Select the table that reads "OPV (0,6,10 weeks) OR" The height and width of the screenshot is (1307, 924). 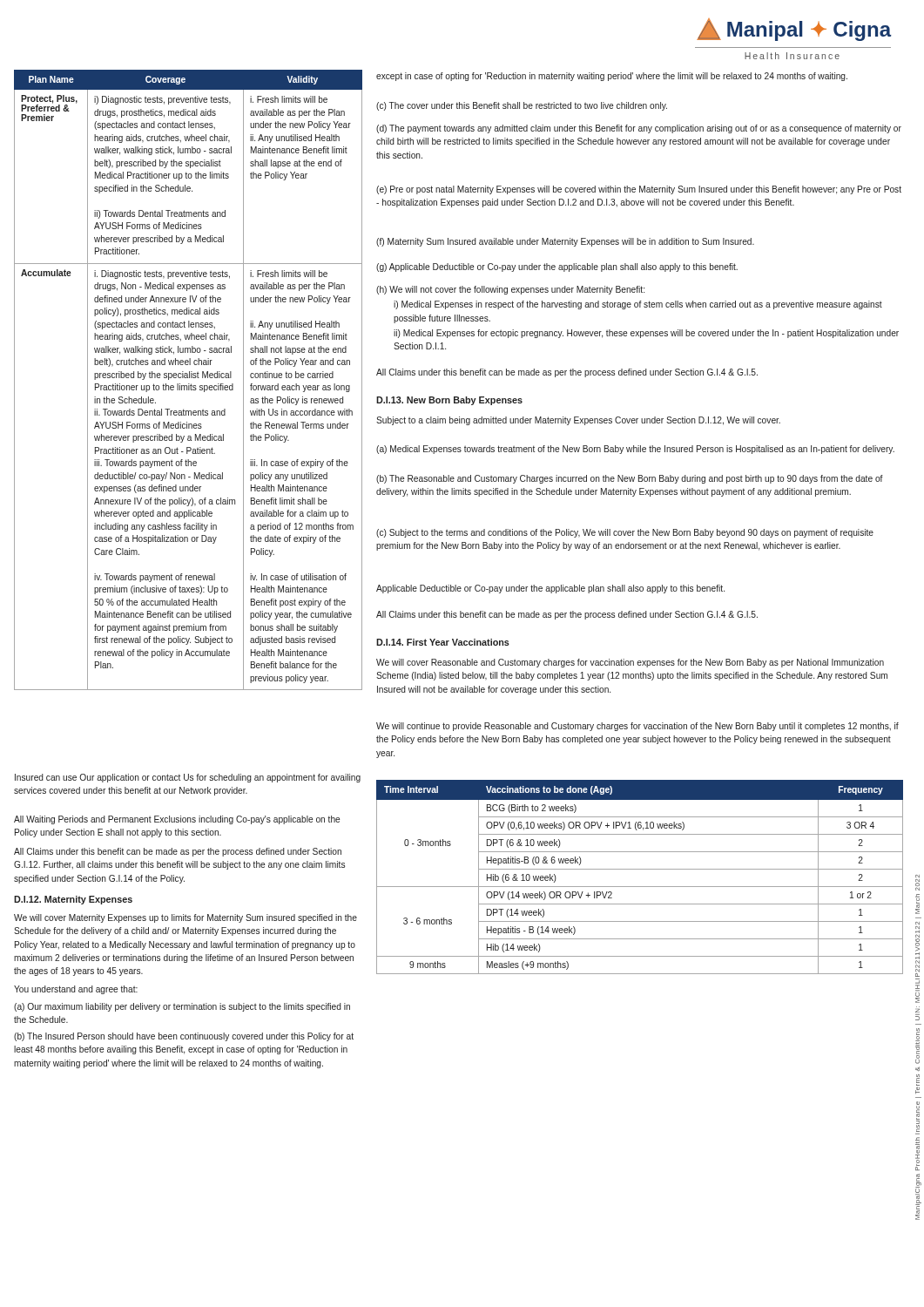pos(640,877)
